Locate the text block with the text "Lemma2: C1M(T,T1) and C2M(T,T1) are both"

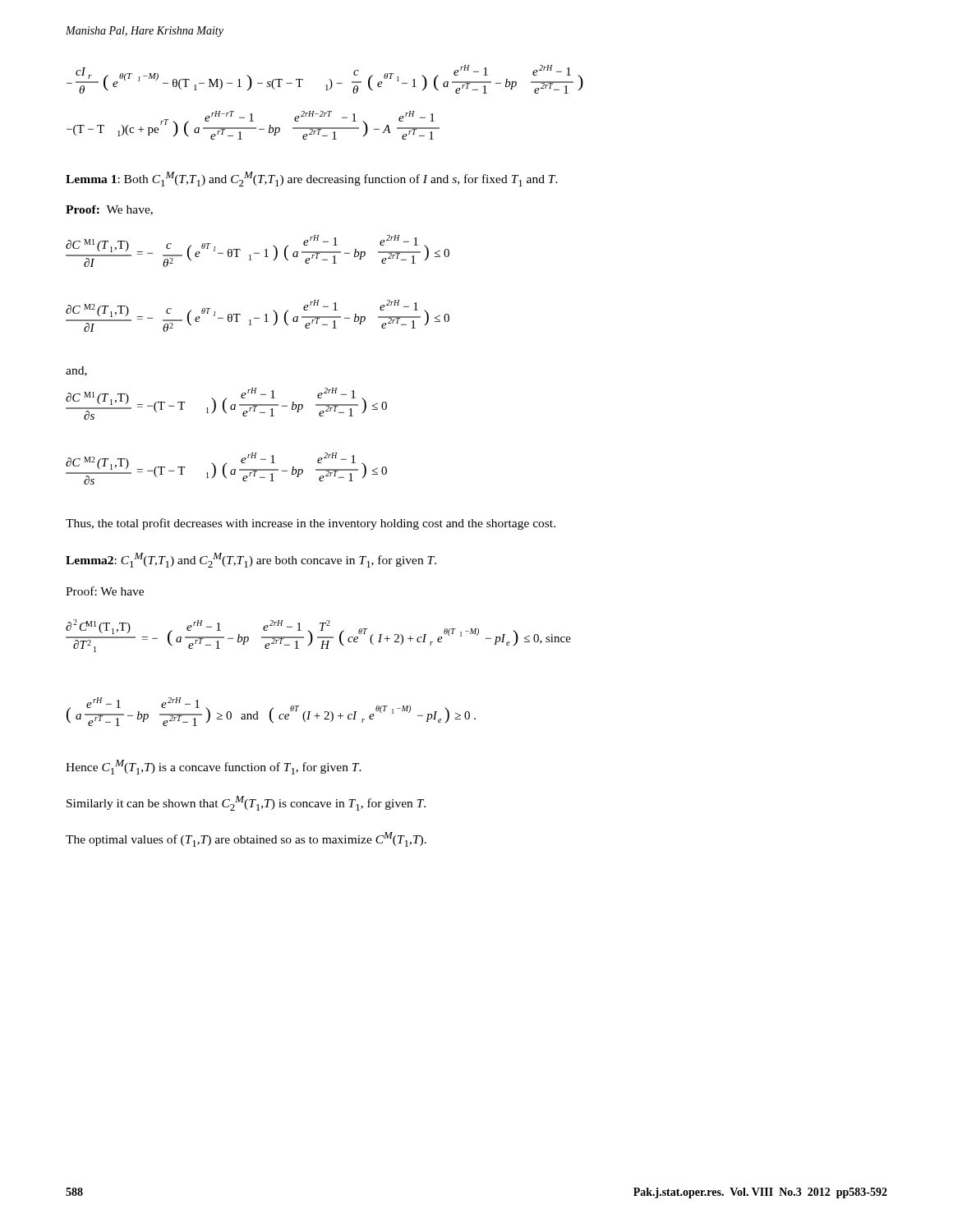coord(251,560)
